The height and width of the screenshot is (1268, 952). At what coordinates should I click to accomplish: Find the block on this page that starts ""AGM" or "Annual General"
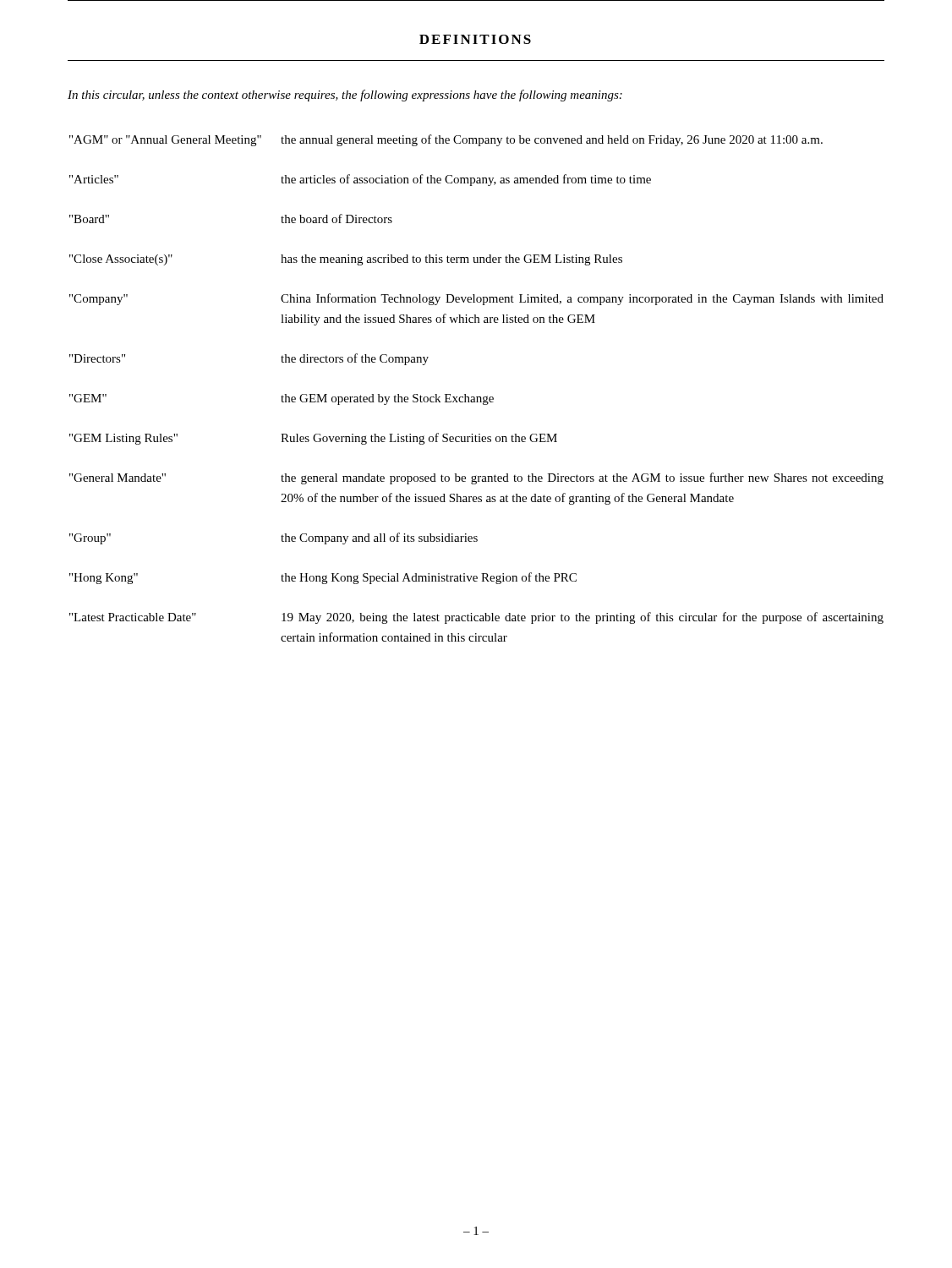pos(476,148)
